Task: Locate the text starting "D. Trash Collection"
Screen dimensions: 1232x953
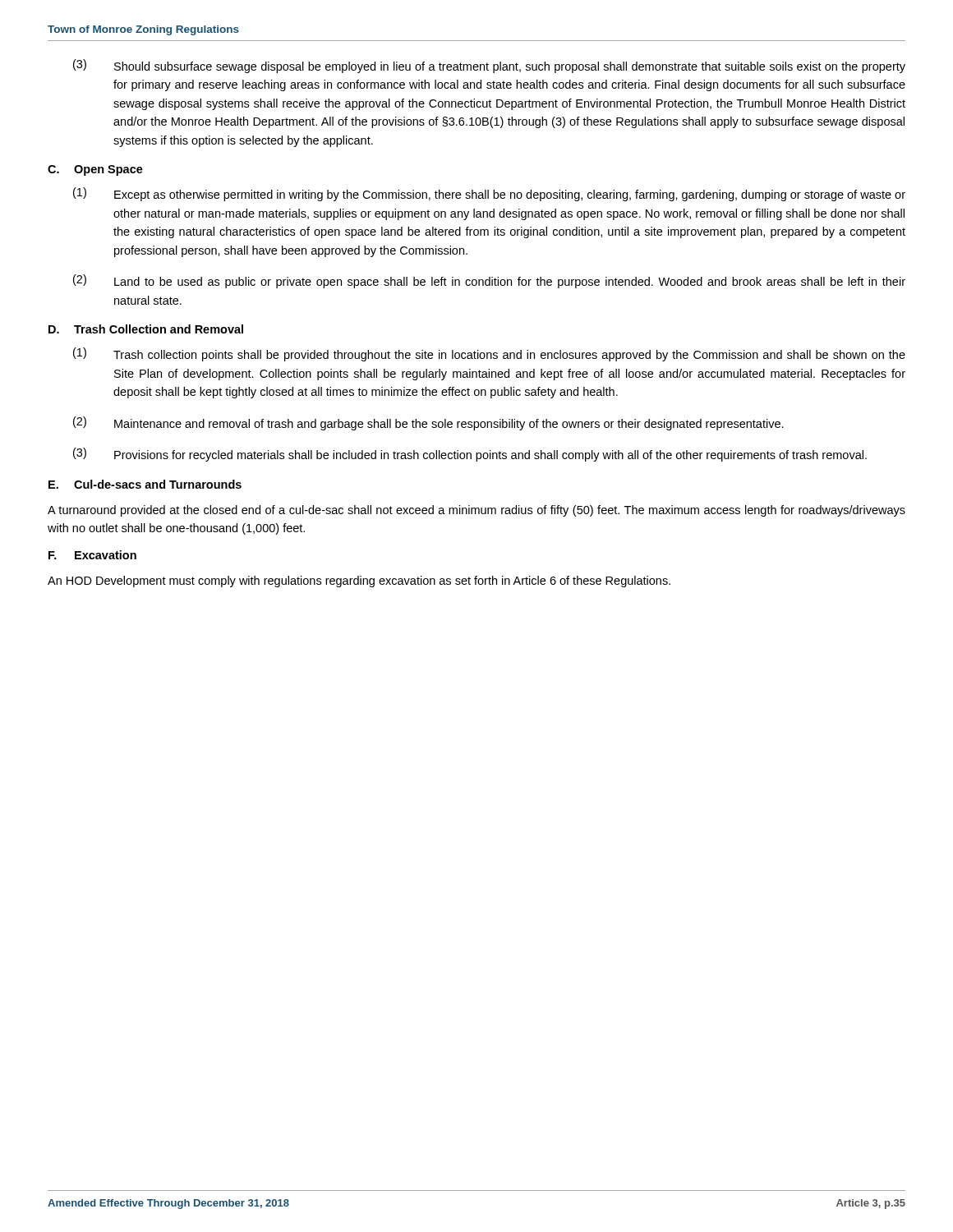Action: [x=146, y=329]
